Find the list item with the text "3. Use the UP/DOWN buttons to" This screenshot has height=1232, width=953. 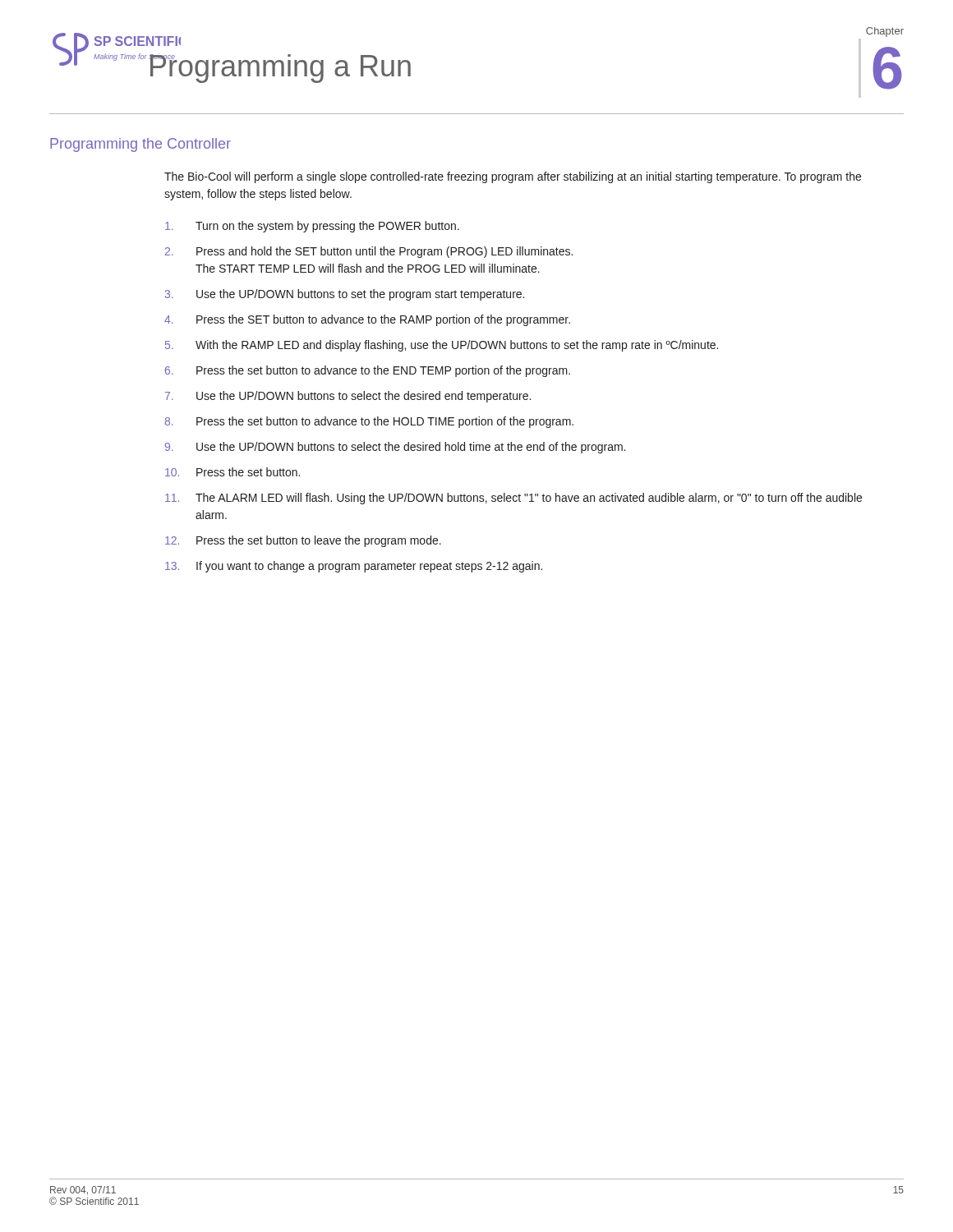pos(526,294)
